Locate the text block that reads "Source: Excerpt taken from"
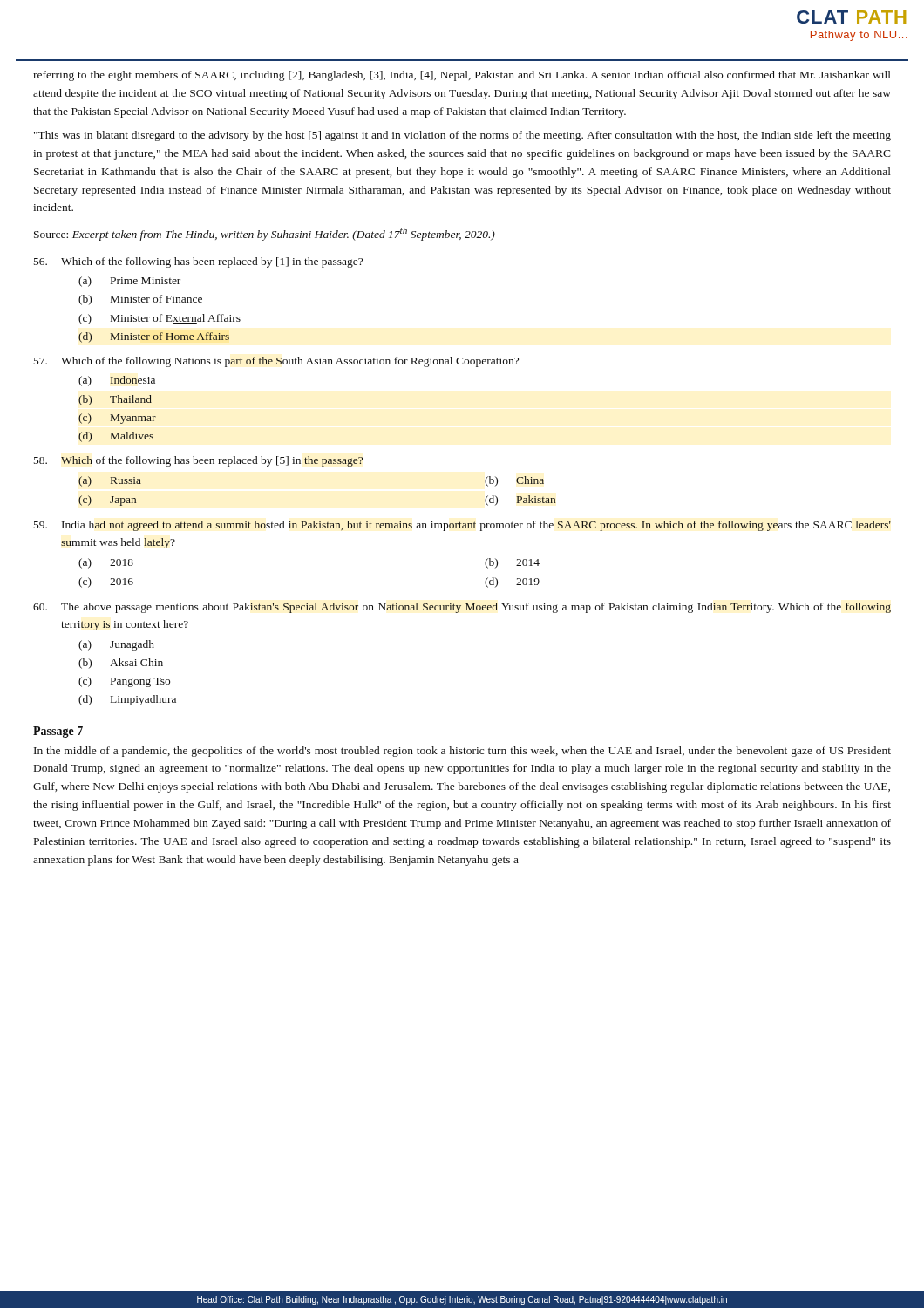The height and width of the screenshot is (1308, 924). point(264,232)
